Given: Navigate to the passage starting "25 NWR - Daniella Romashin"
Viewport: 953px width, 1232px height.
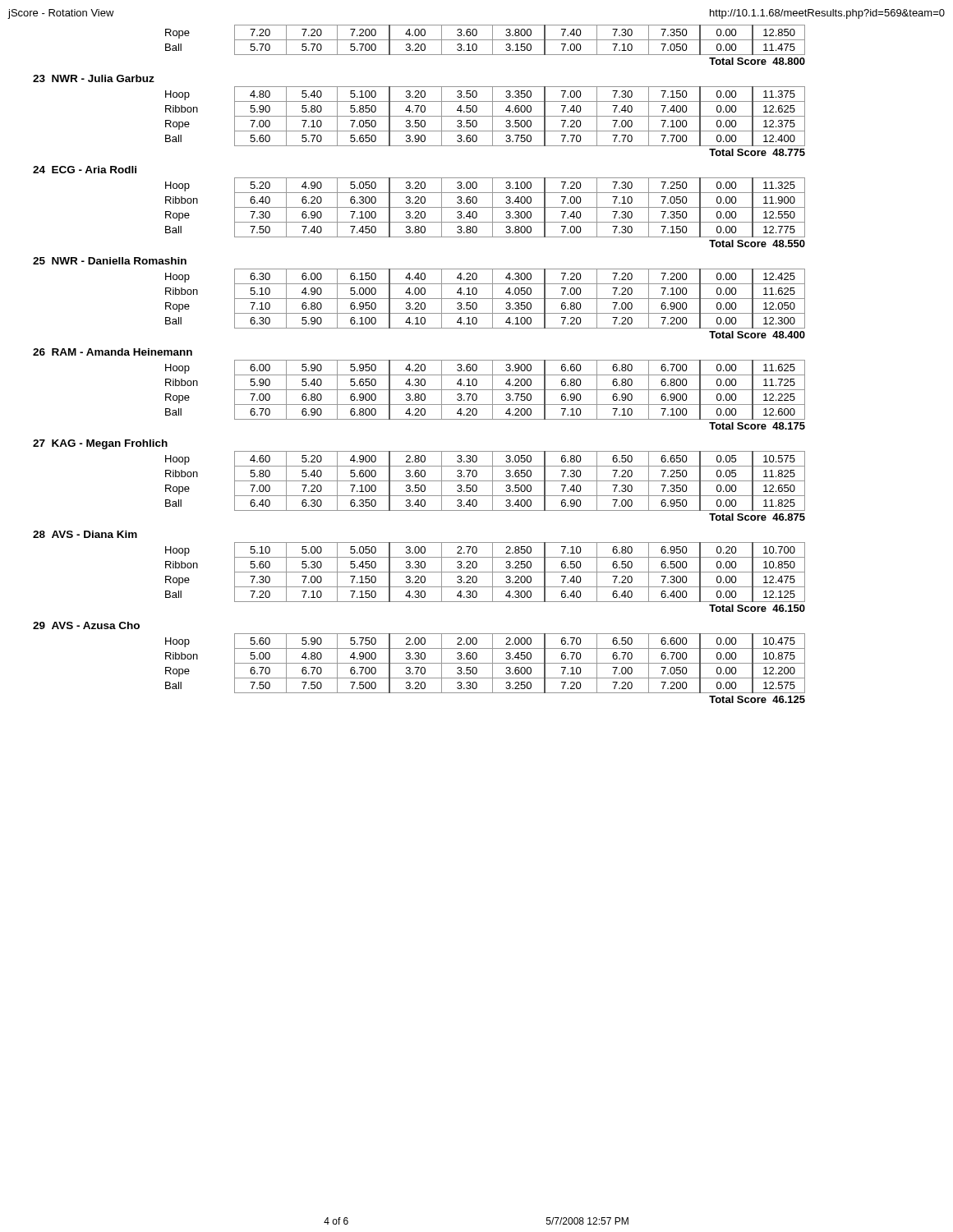Looking at the screenshot, I should point(110,261).
